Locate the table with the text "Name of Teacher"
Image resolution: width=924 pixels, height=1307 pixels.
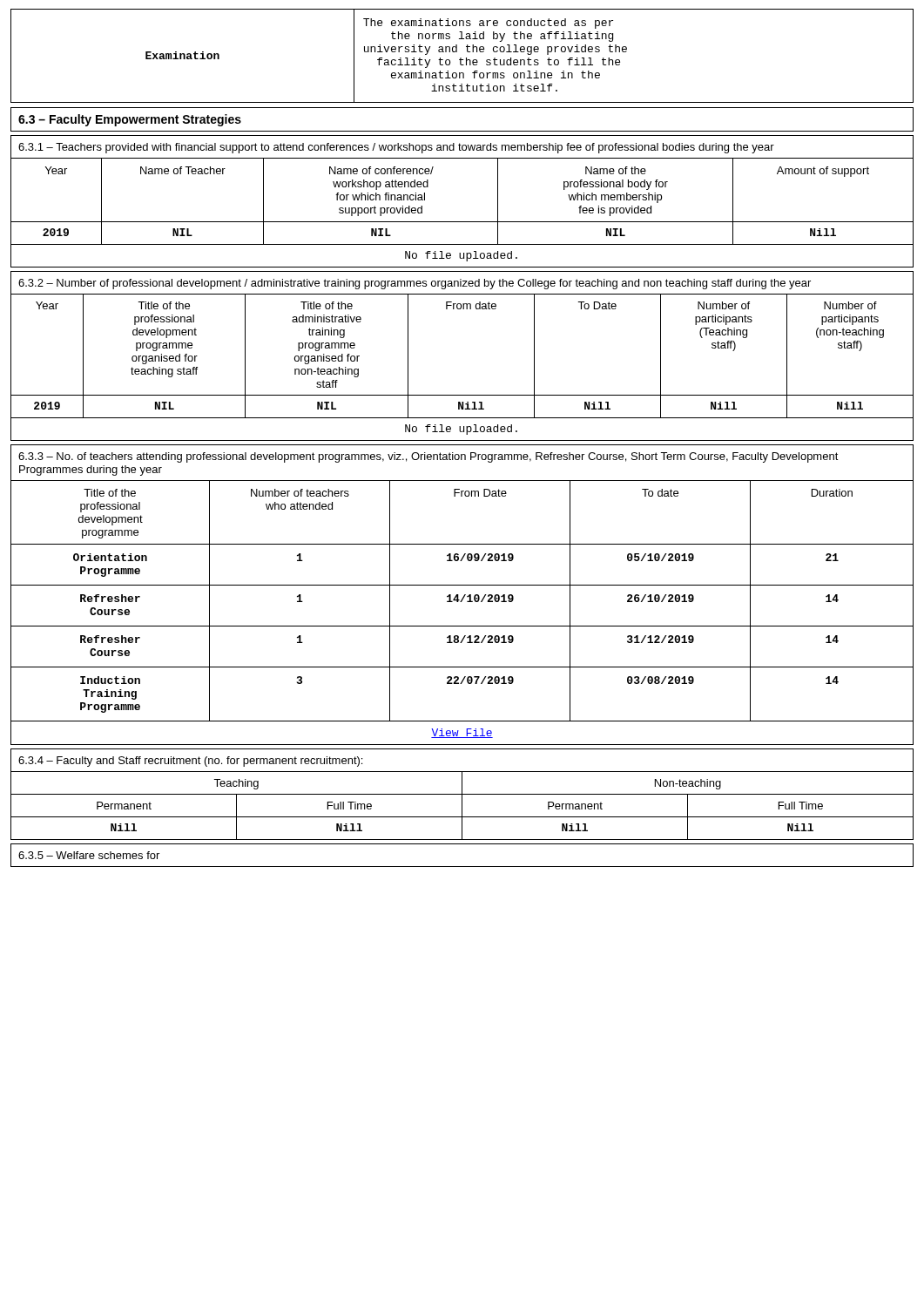(462, 213)
